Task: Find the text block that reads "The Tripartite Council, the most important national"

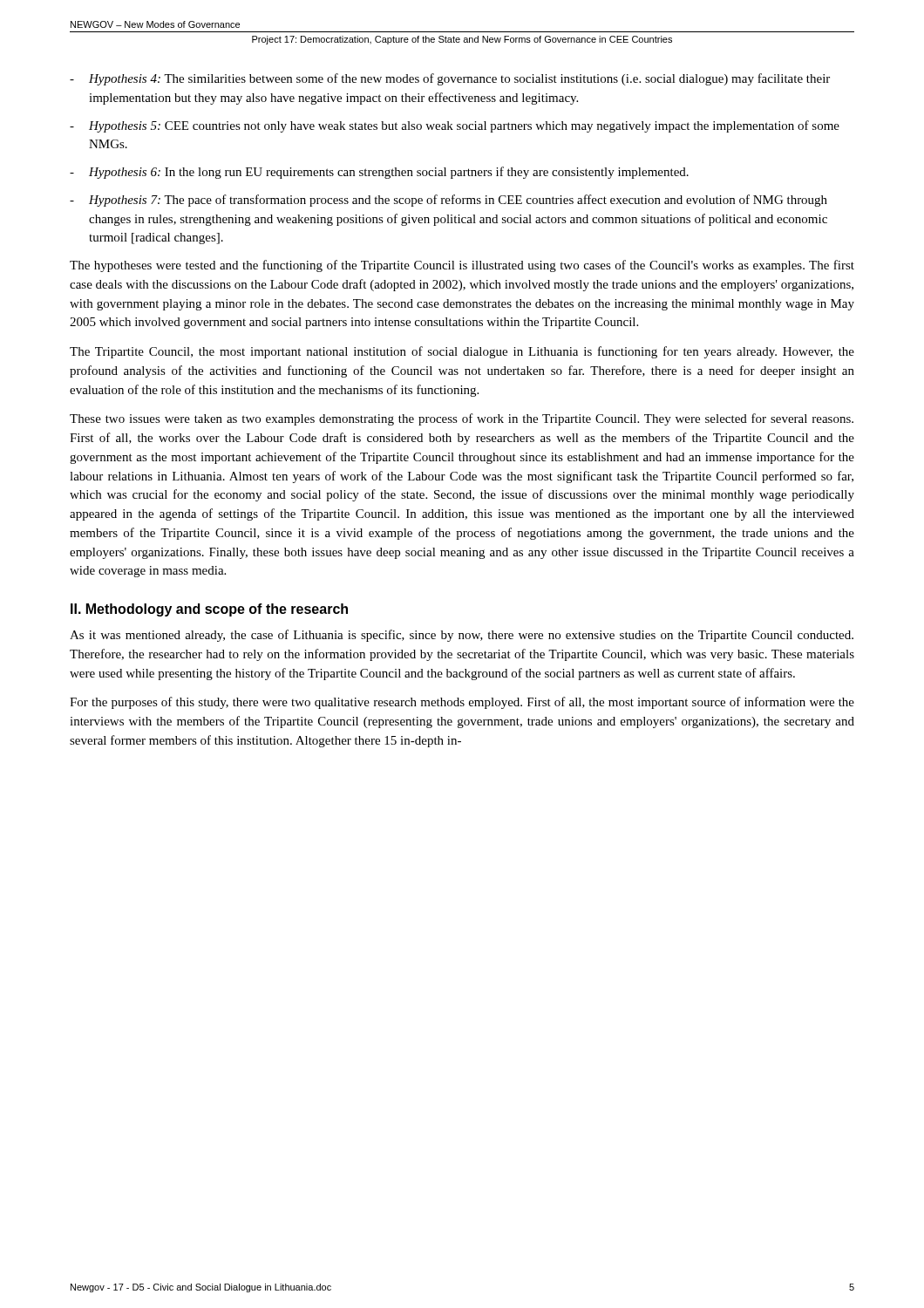Action: [x=462, y=370]
